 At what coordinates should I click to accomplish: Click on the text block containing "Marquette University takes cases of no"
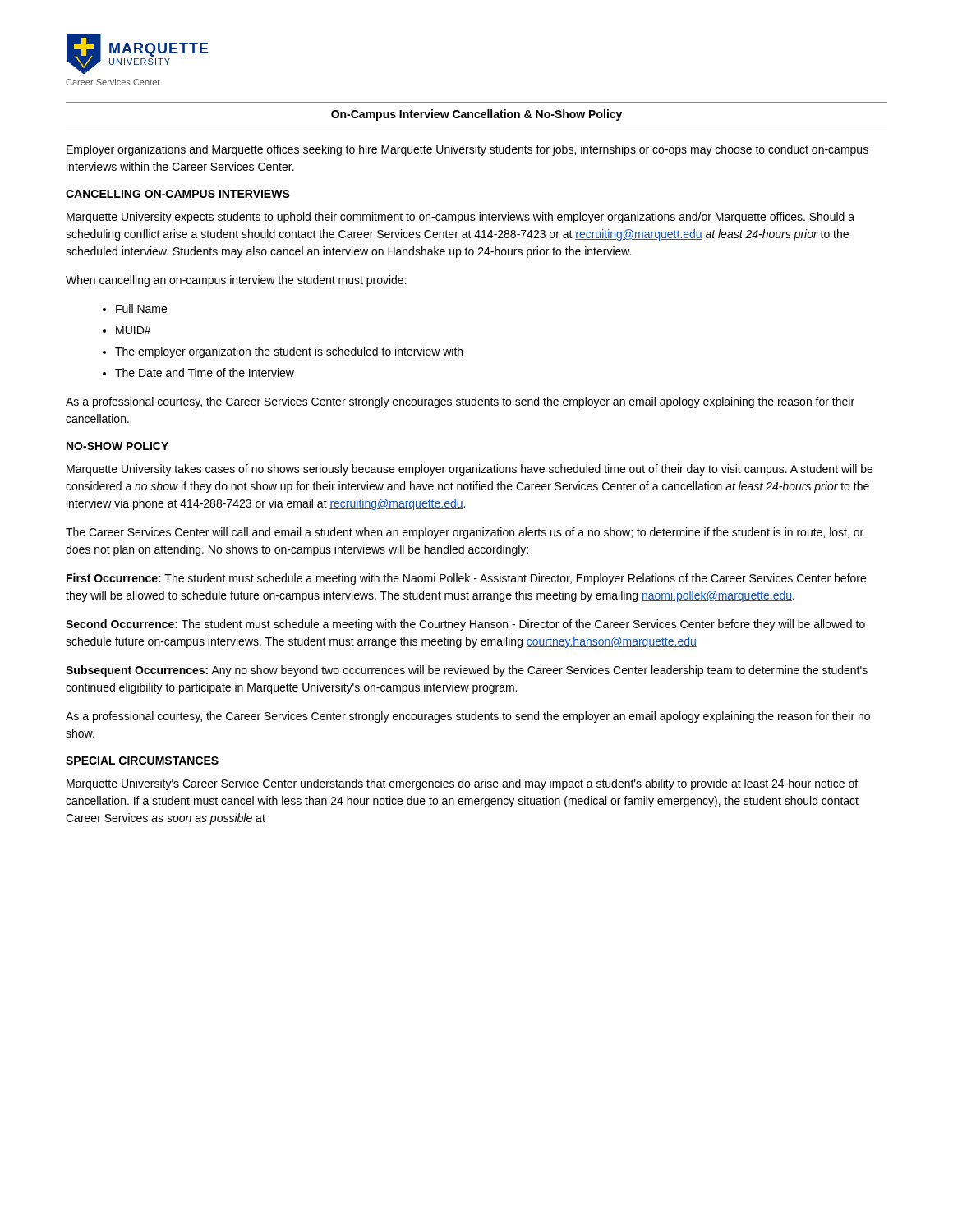point(469,486)
